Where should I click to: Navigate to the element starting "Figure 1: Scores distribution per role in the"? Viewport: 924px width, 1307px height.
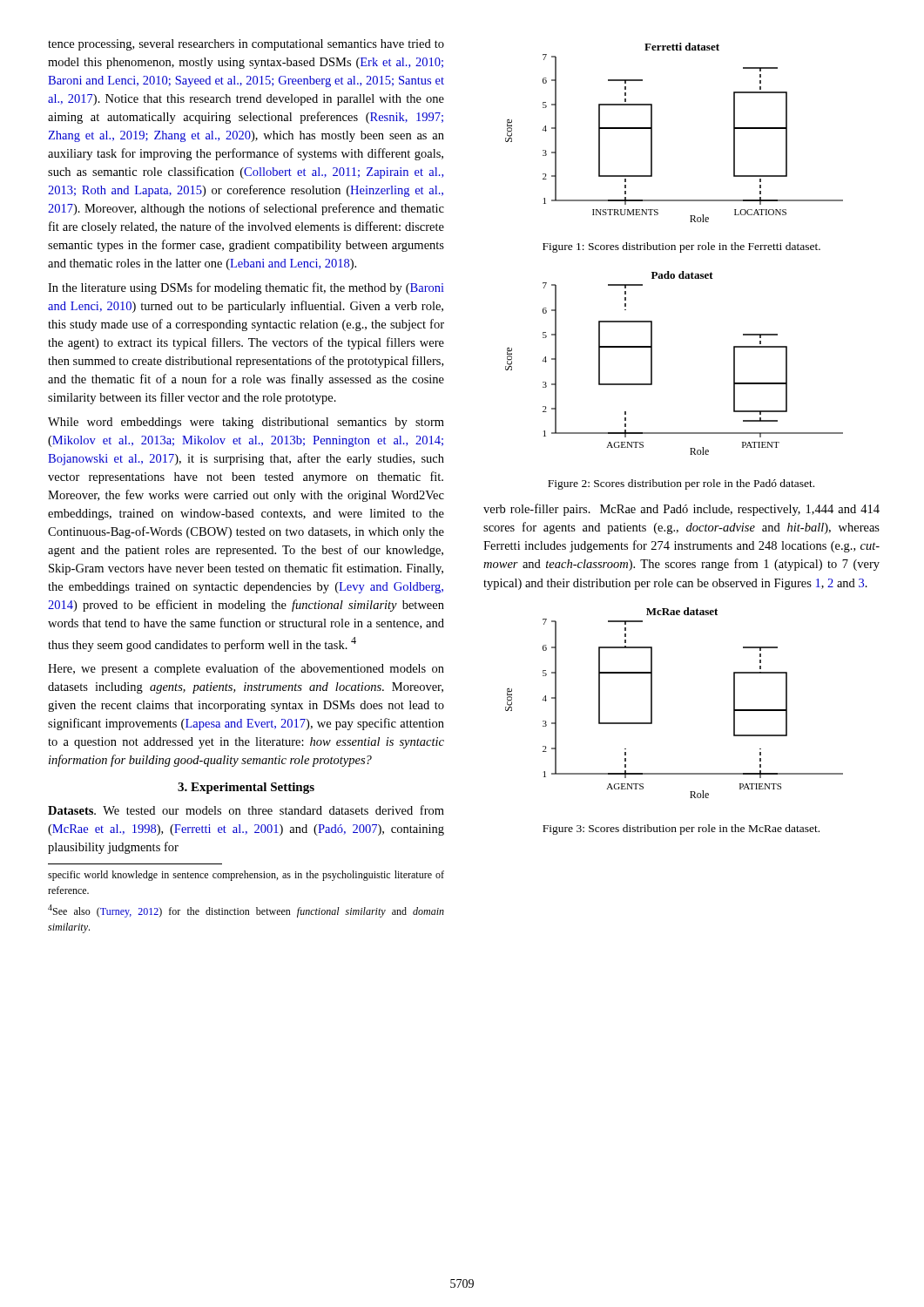tap(681, 246)
